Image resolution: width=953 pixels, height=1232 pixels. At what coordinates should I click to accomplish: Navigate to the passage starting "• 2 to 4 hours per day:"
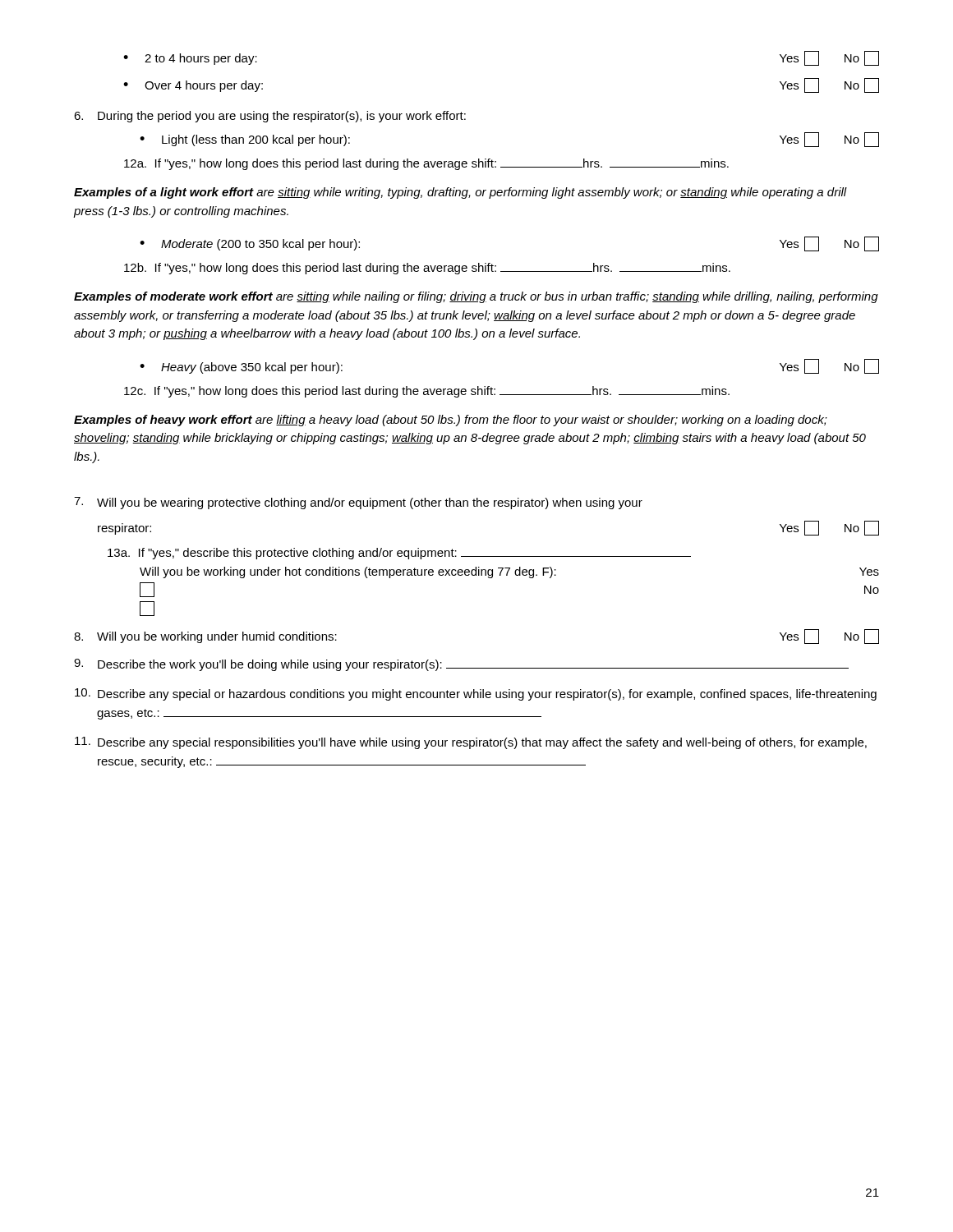tap(204, 58)
